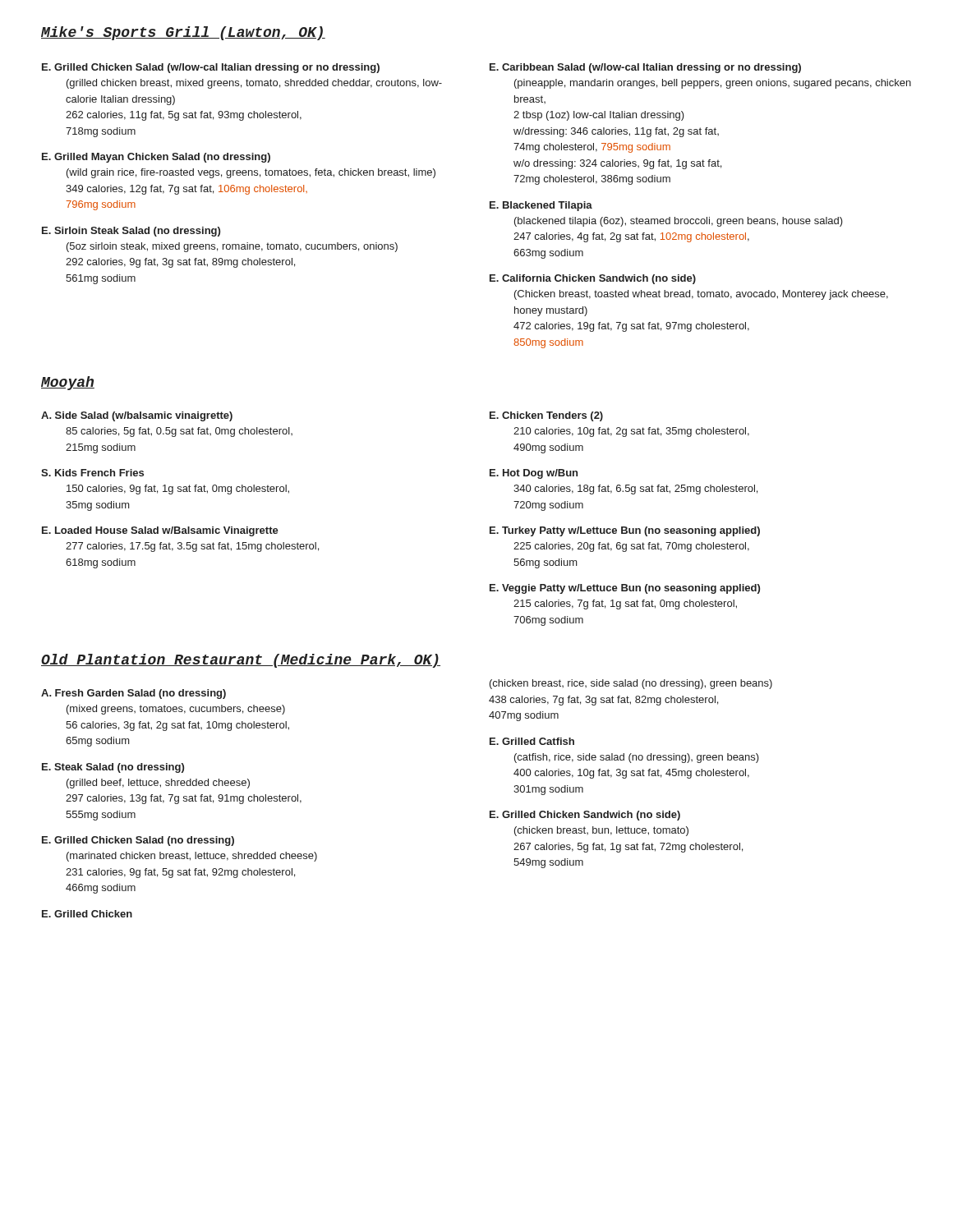Locate the text block starting "E. Grilled Chicken Sandwich"
The width and height of the screenshot is (953, 1232).
(700, 839)
